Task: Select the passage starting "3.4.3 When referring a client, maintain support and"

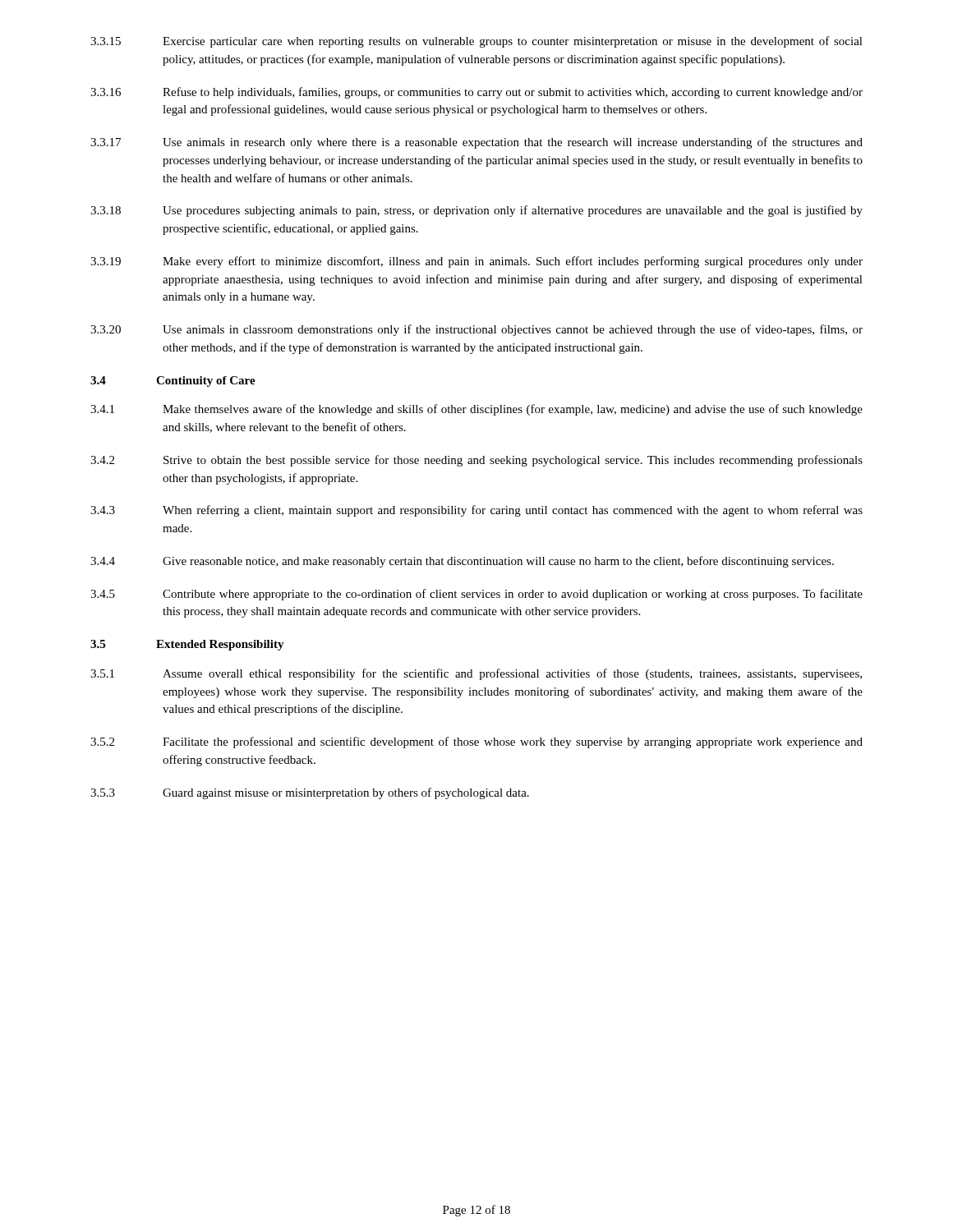Action: point(476,520)
